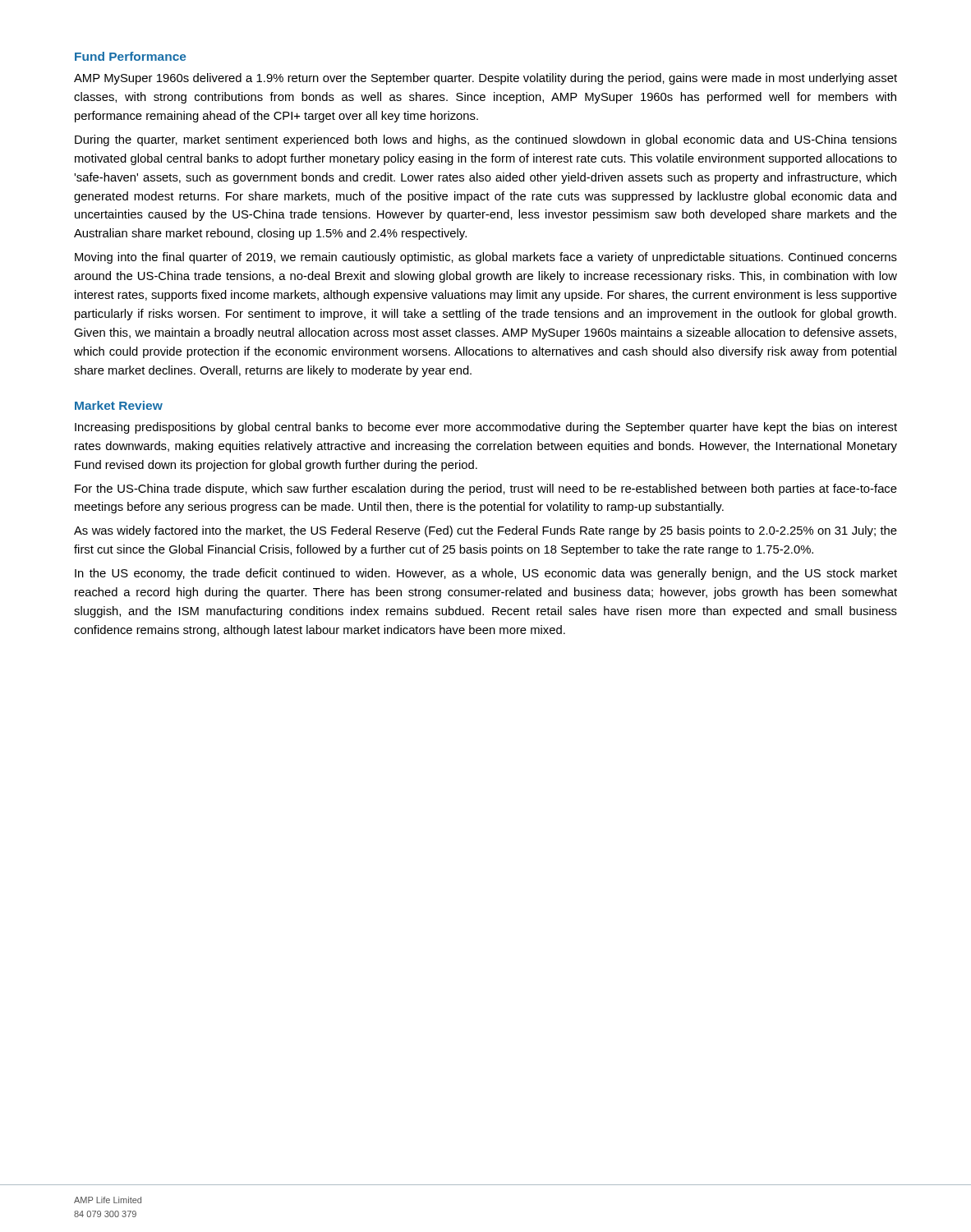Find the passage starting "As was widely factored into the market, the"
Image resolution: width=971 pixels, height=1232 pixels.
486,540
